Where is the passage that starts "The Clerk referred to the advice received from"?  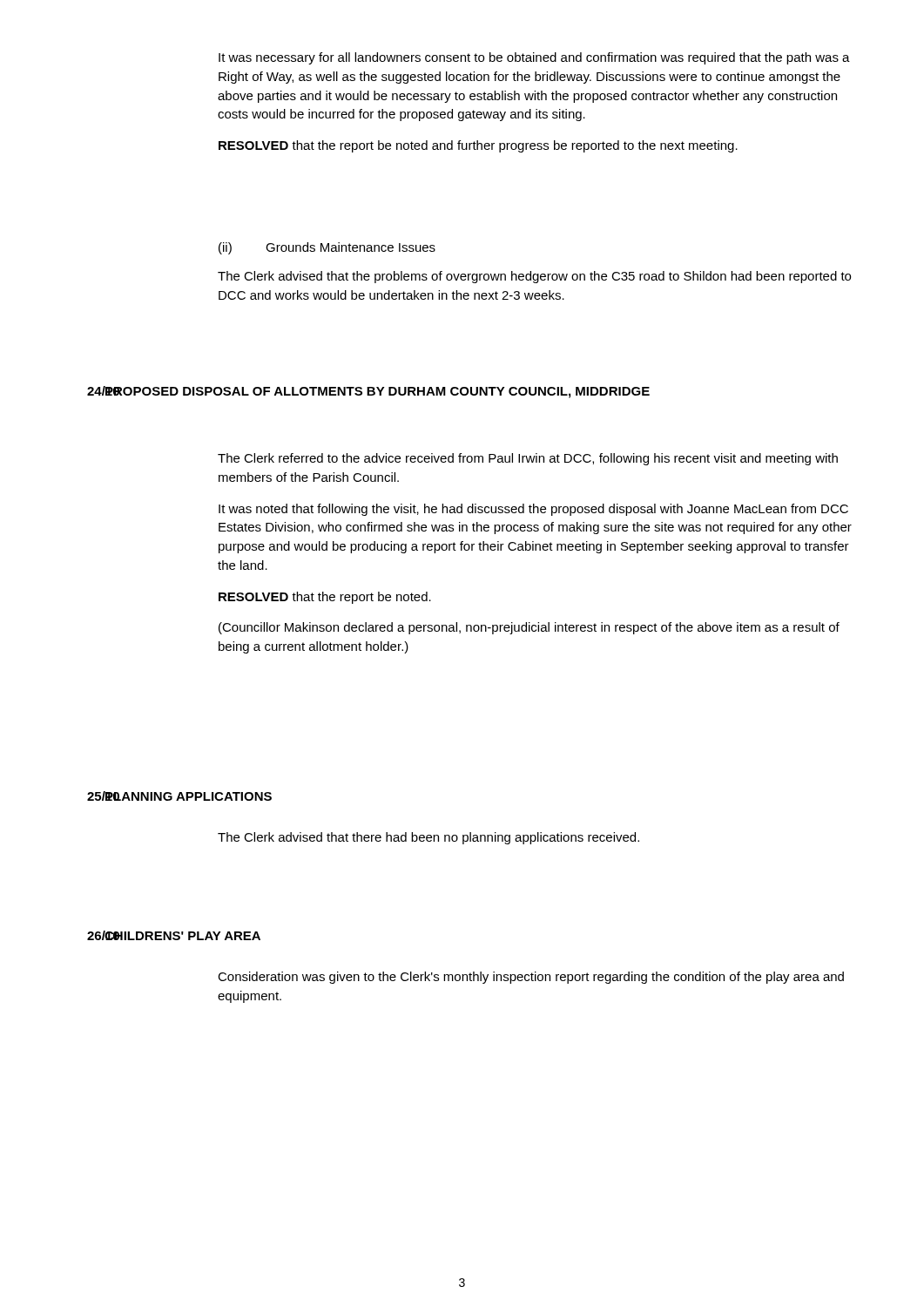click(536, 468)
